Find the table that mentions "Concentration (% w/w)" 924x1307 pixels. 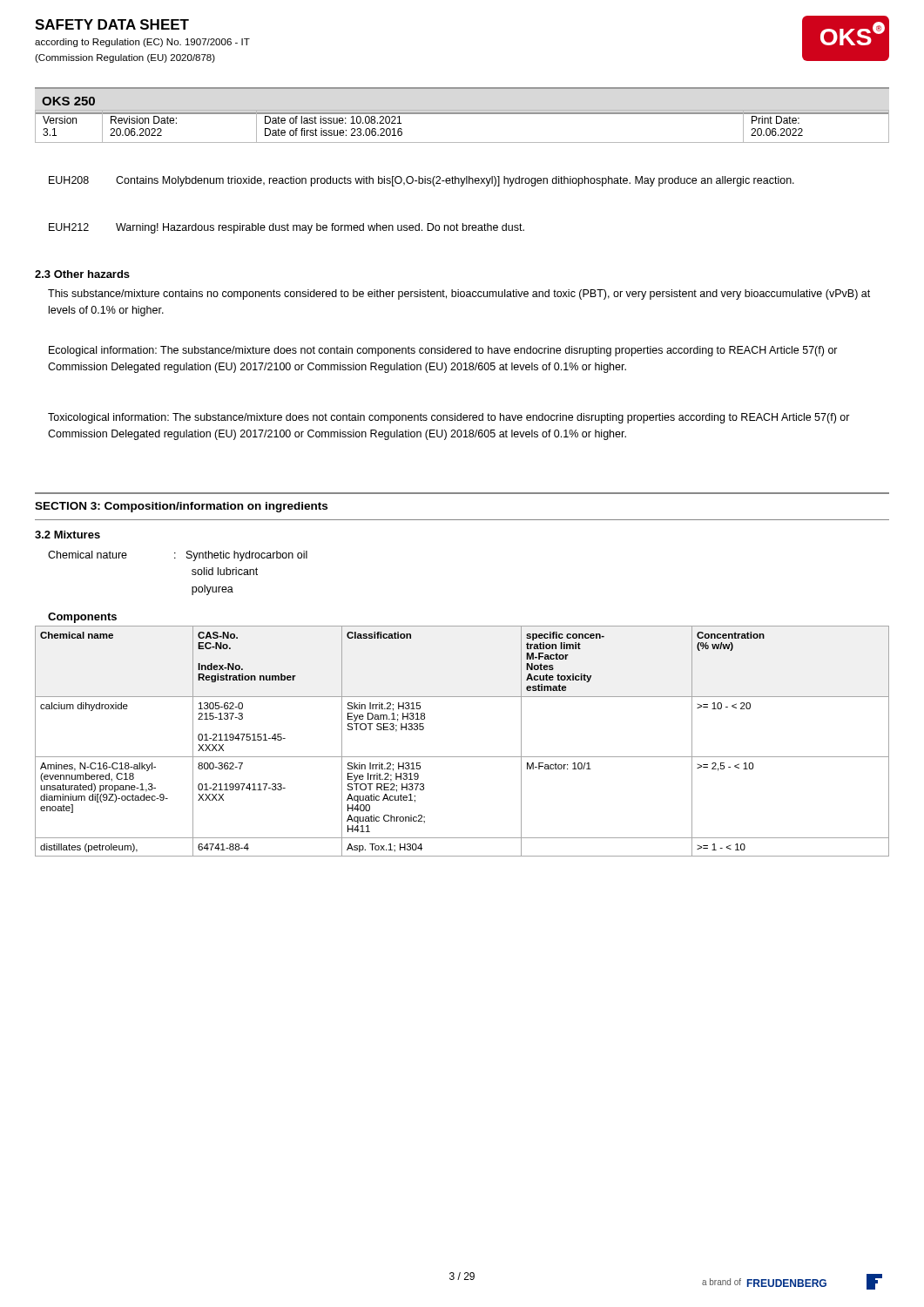point(462,741)
